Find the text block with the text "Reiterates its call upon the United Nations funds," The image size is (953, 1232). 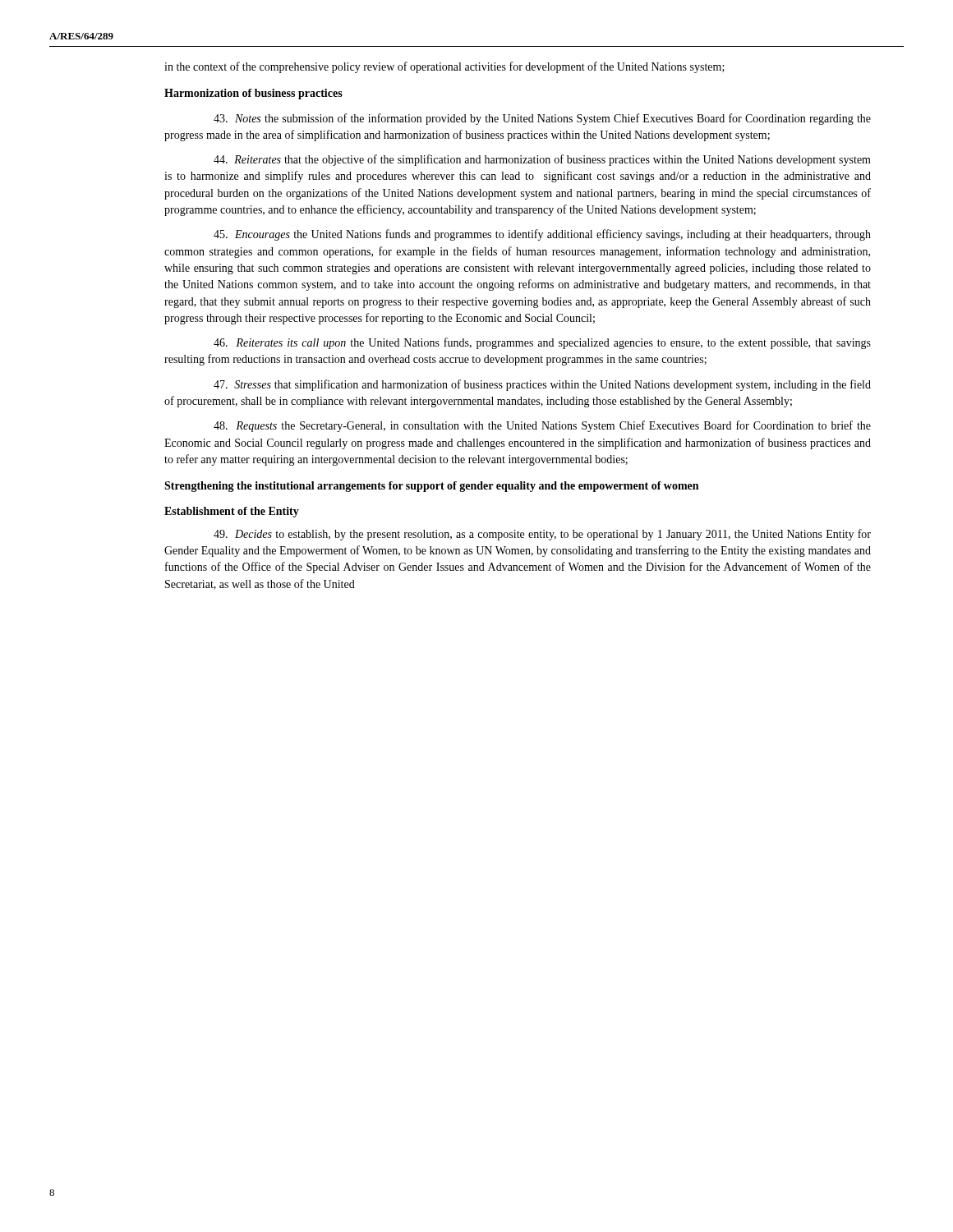pos(518,352)
